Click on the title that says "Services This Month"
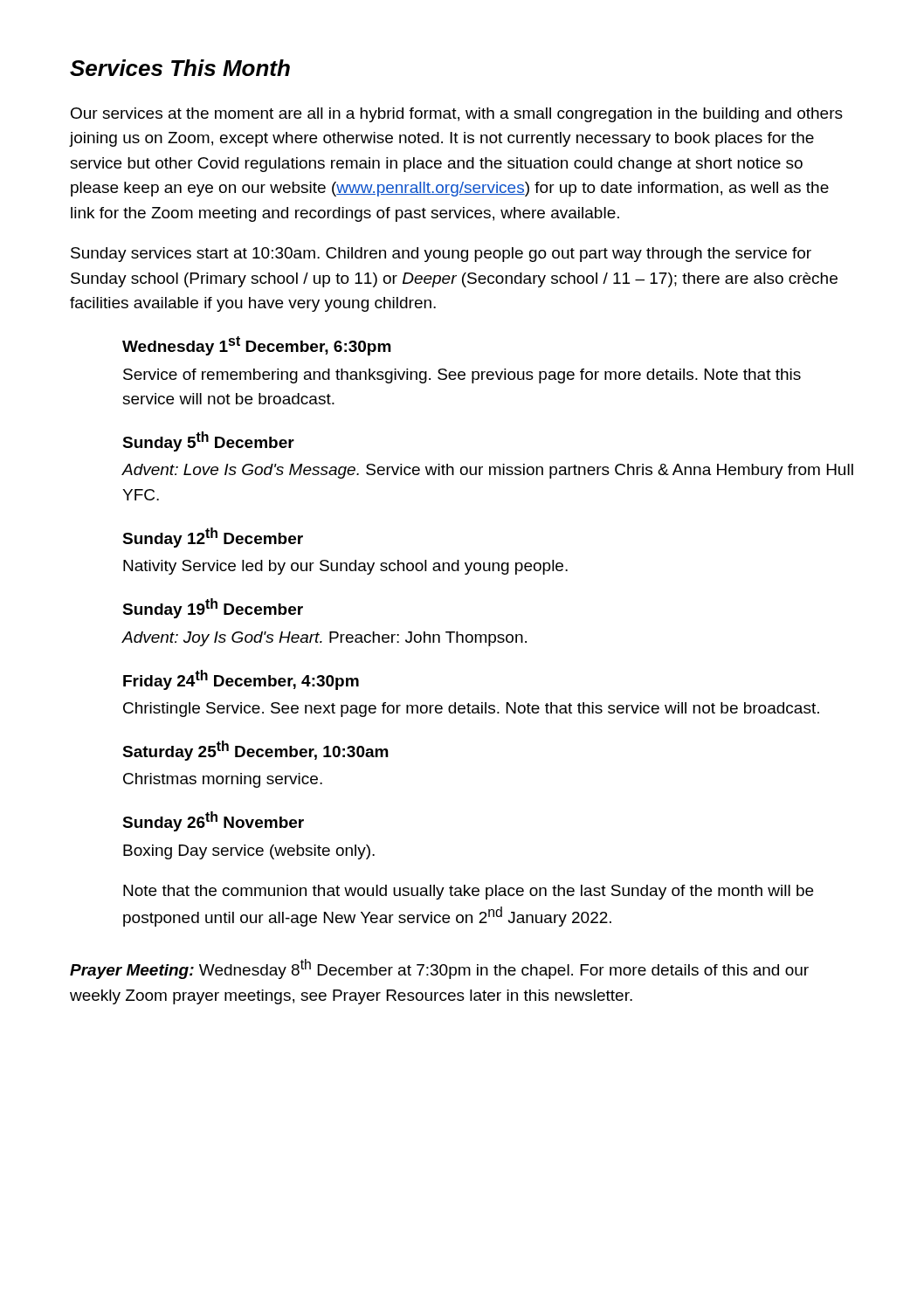This screenshot has width=924, height=1310. pyautogui.click(x=180, y=68)
